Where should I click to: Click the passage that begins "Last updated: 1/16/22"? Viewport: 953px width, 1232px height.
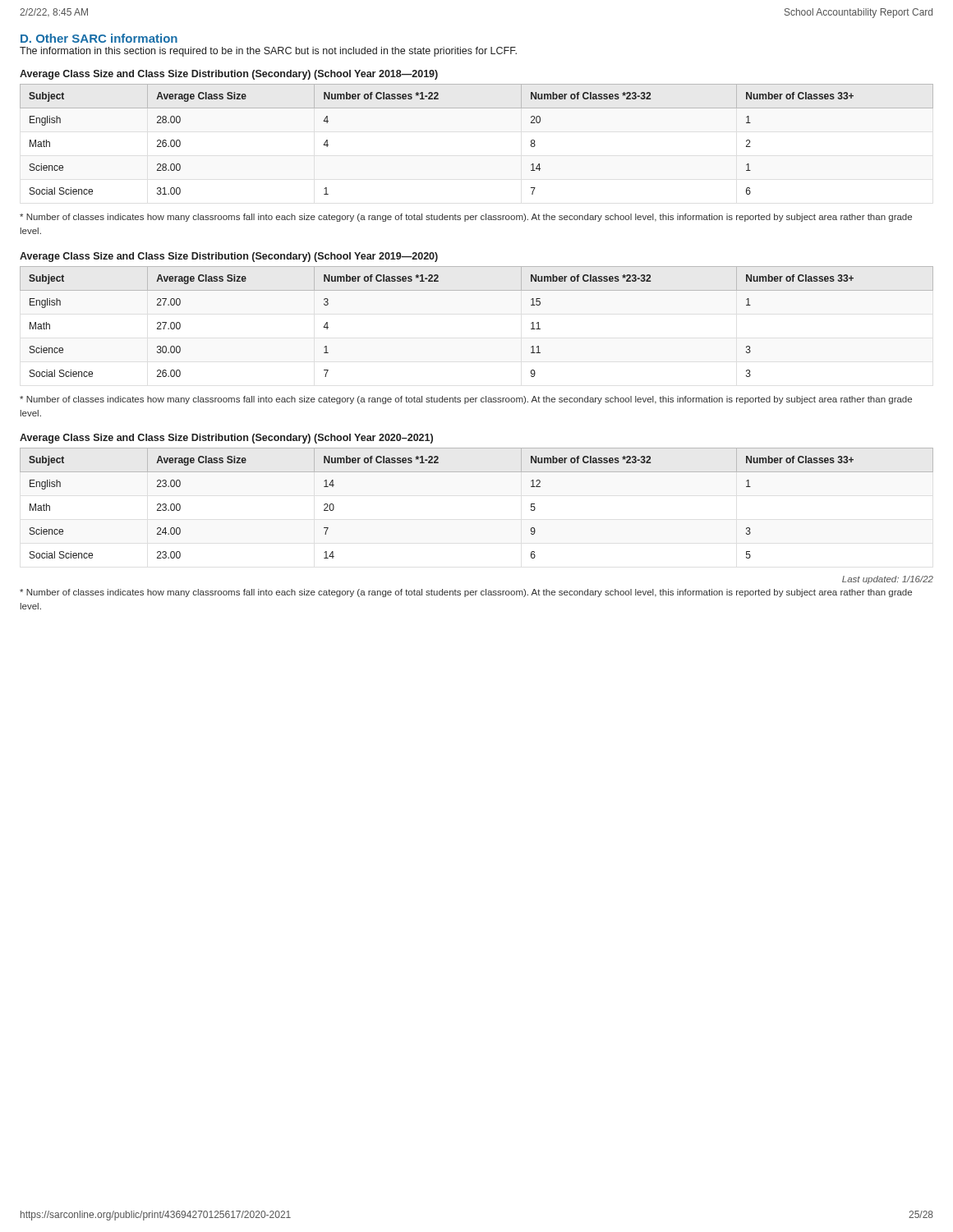pos(476,594)
